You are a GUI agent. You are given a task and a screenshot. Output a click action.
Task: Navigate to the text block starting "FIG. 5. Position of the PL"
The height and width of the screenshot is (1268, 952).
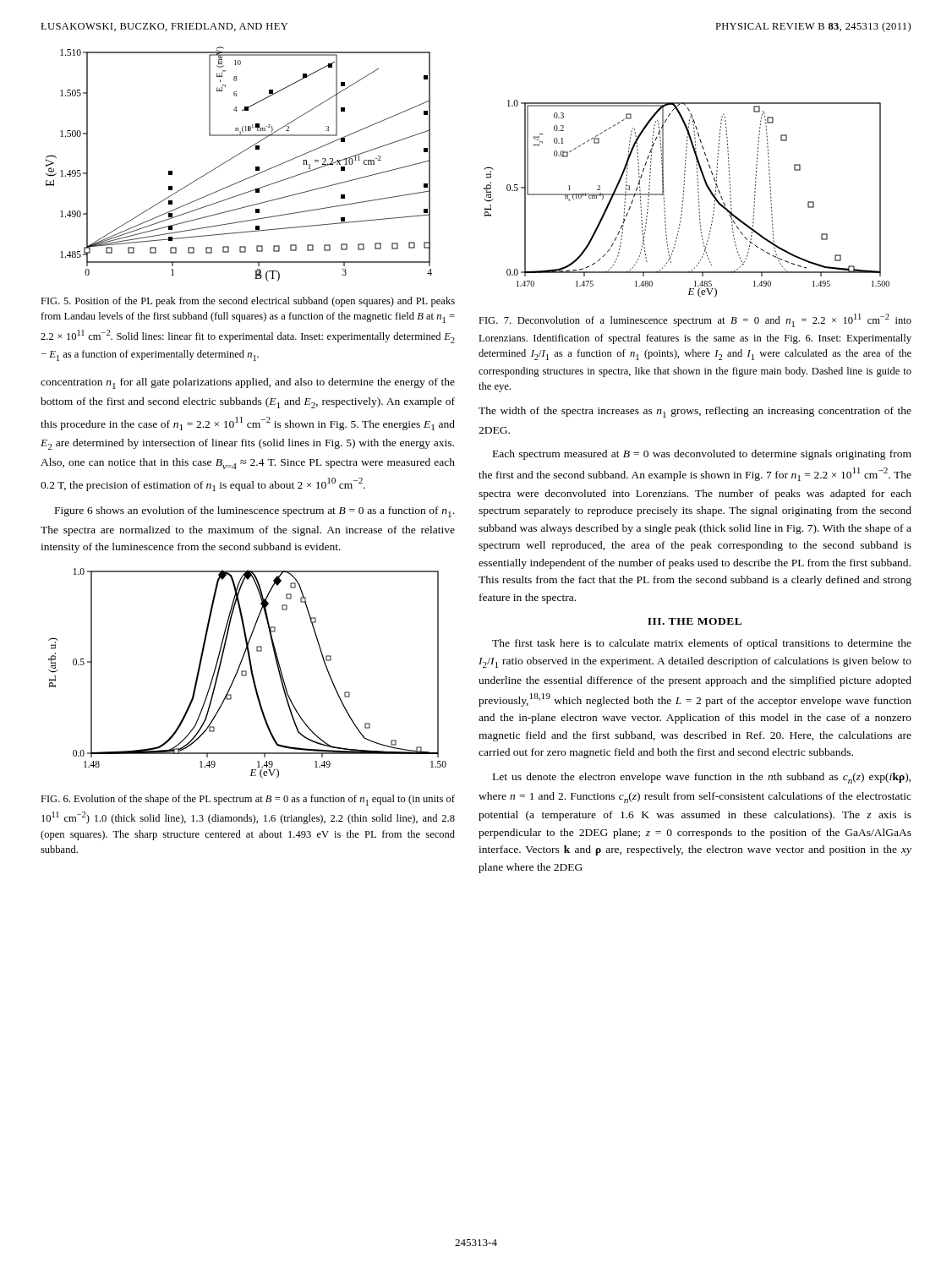pos(248,328)
